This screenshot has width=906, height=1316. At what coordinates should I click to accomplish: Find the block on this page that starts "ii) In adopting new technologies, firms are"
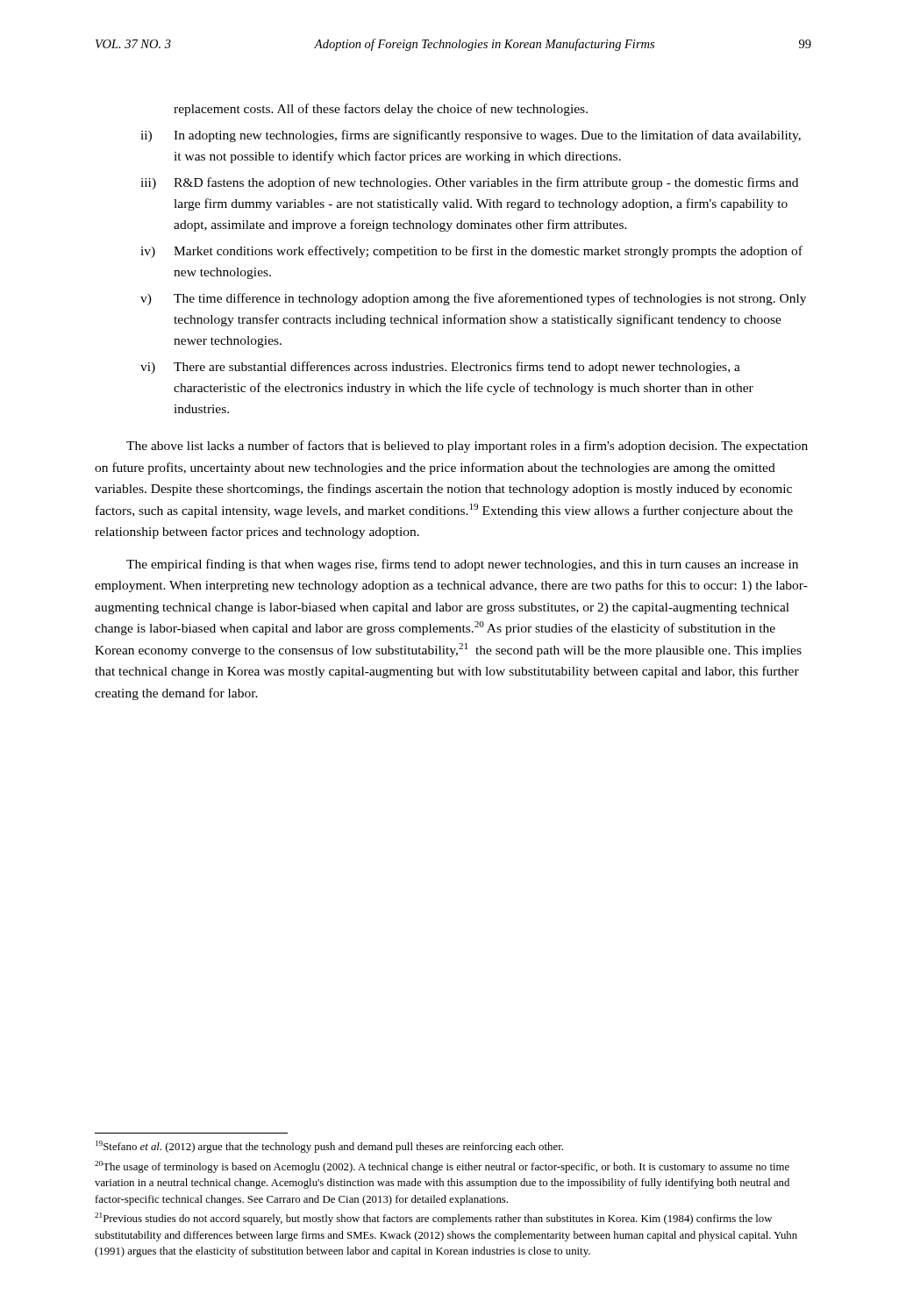tap(476, 146)
